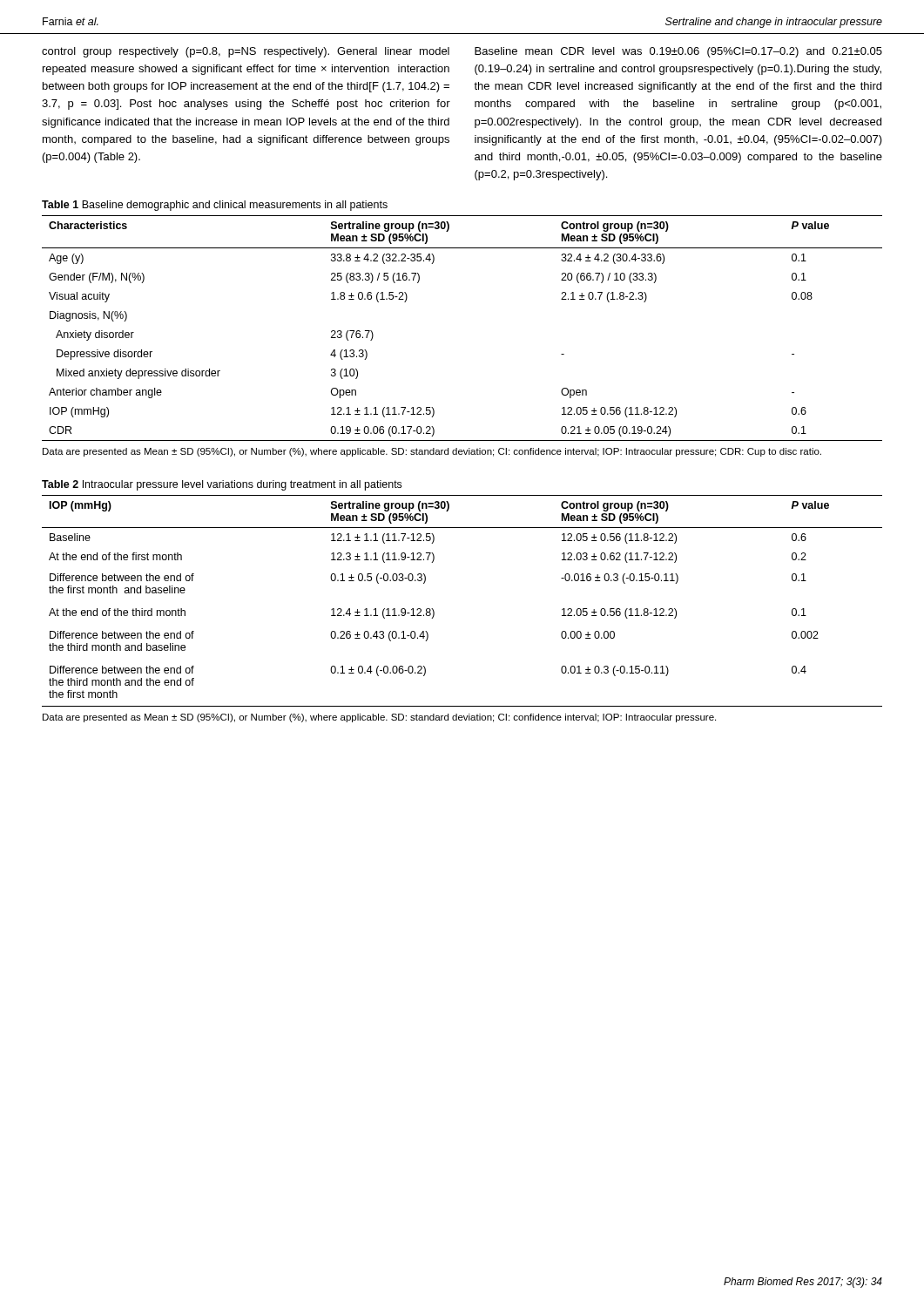Point to the block beginning "Baseline mean CDR level was 0.19±0.06"
Screen dimensions: 1307x924
(x=678, y=112)
